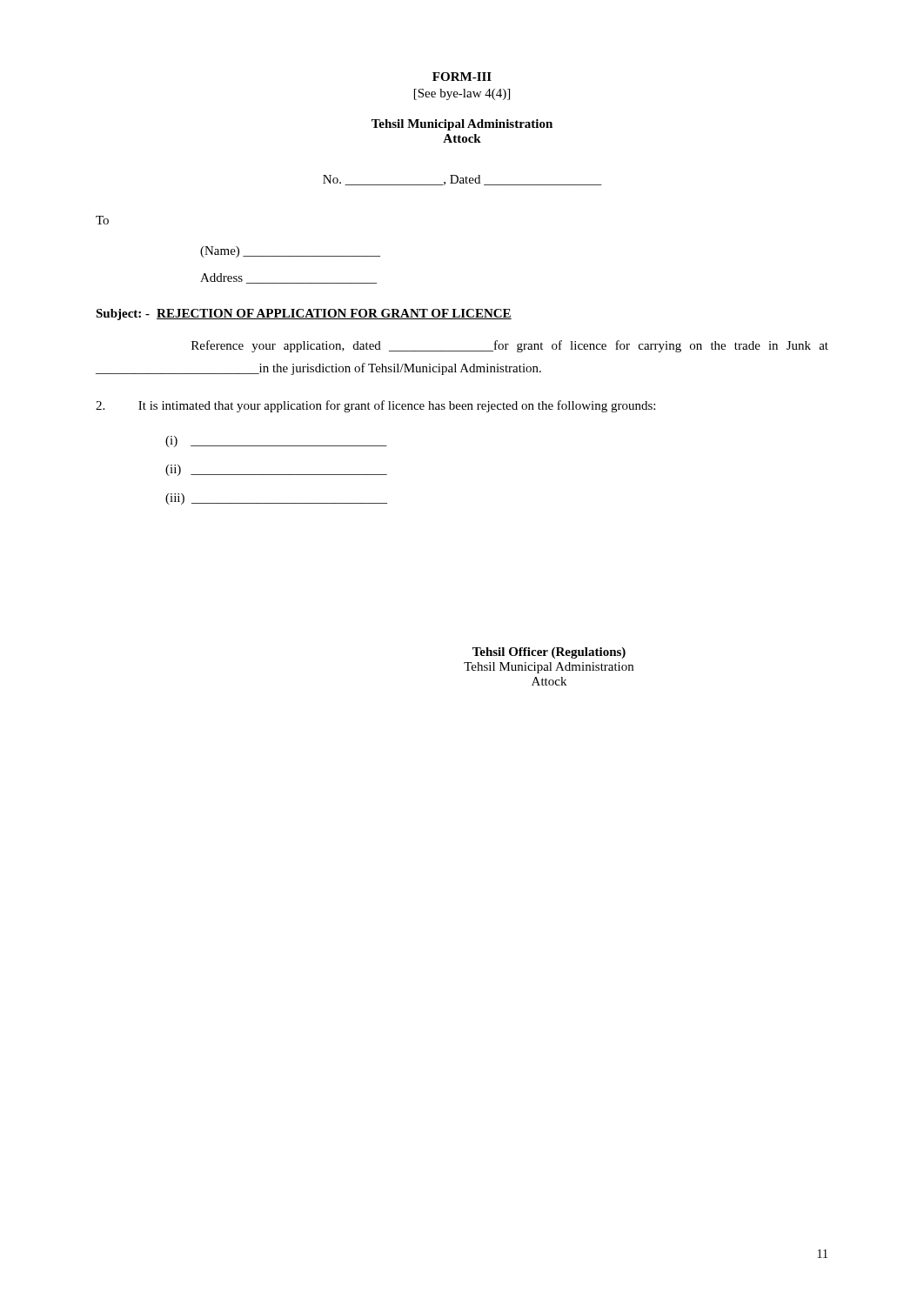Point to the text starting "(Name) _____________________"
The image size is (924, 1305).
click(290, 251)
